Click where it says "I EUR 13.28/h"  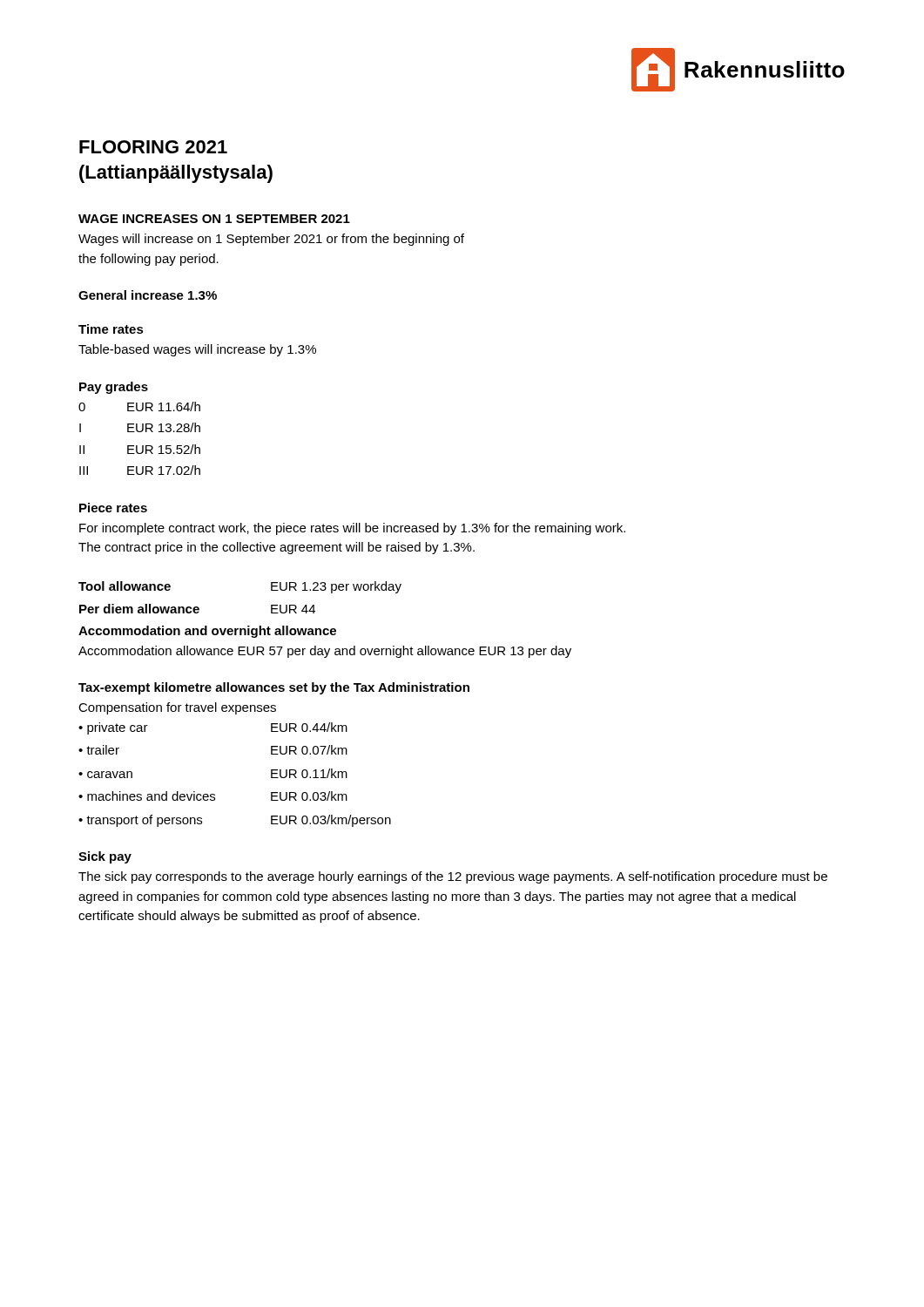[x=140, y=427]
